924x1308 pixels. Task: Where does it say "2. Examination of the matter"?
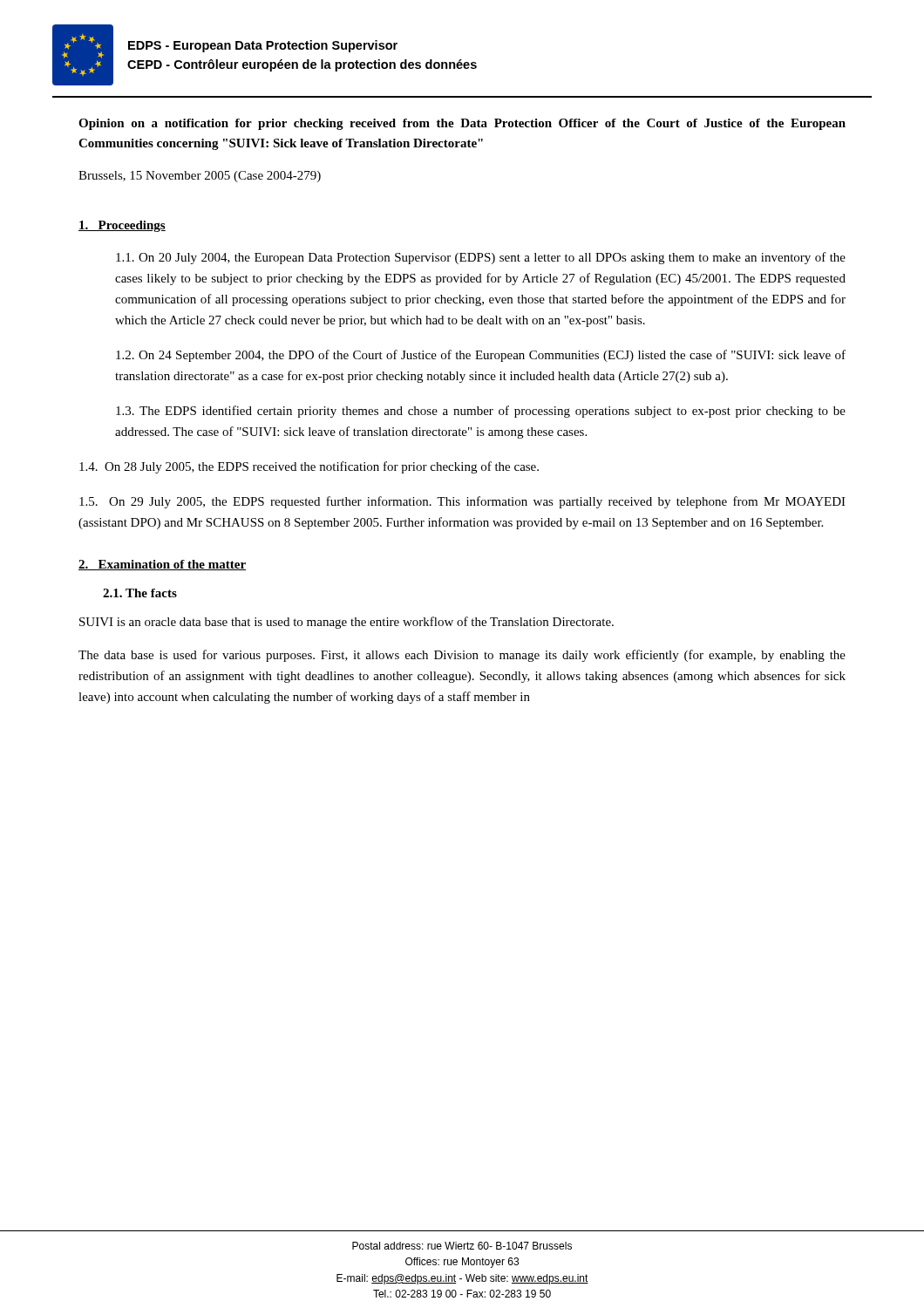pos(162,564)
